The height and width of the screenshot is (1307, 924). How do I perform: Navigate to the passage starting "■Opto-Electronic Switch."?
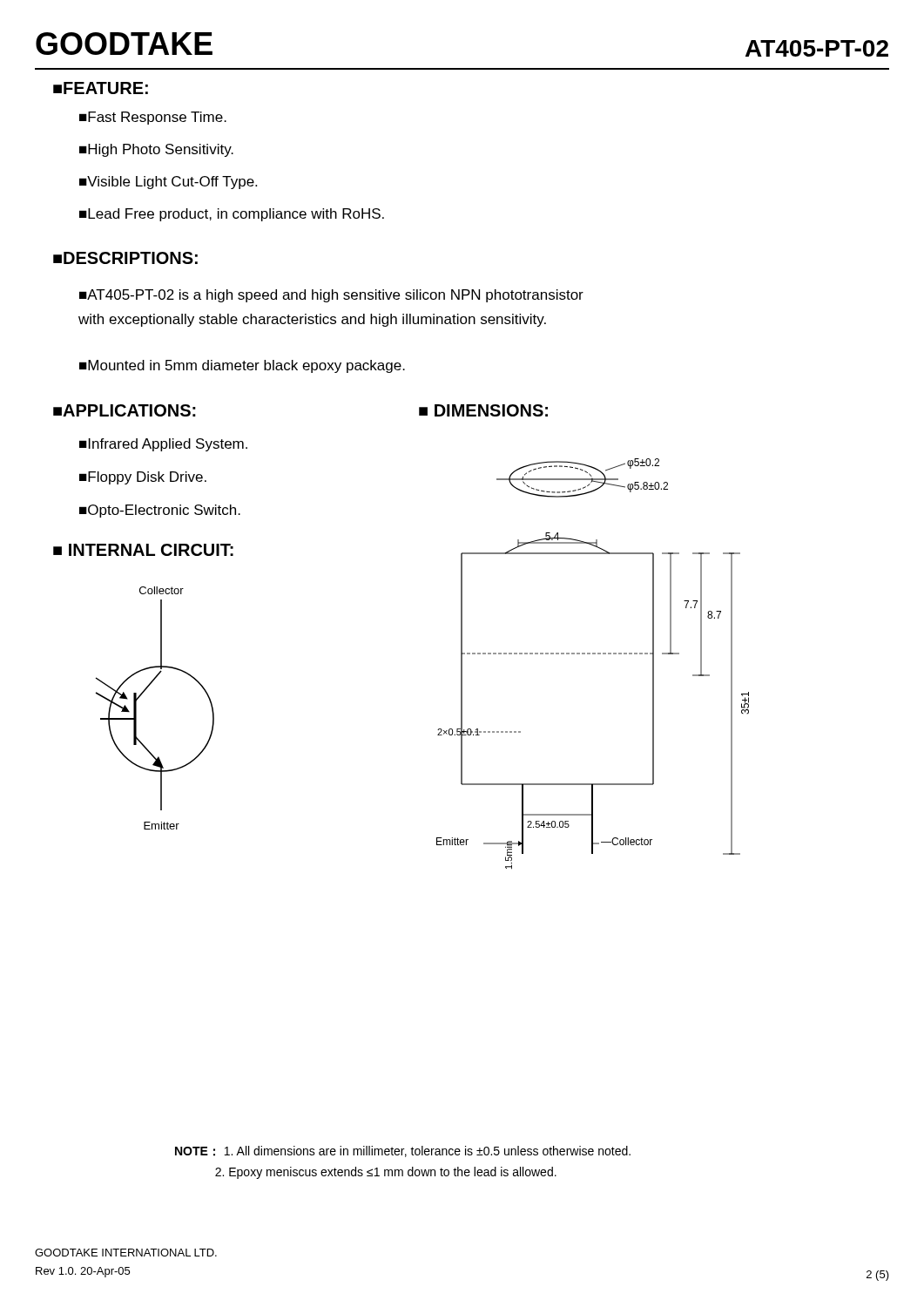click(x=160, y=510)
